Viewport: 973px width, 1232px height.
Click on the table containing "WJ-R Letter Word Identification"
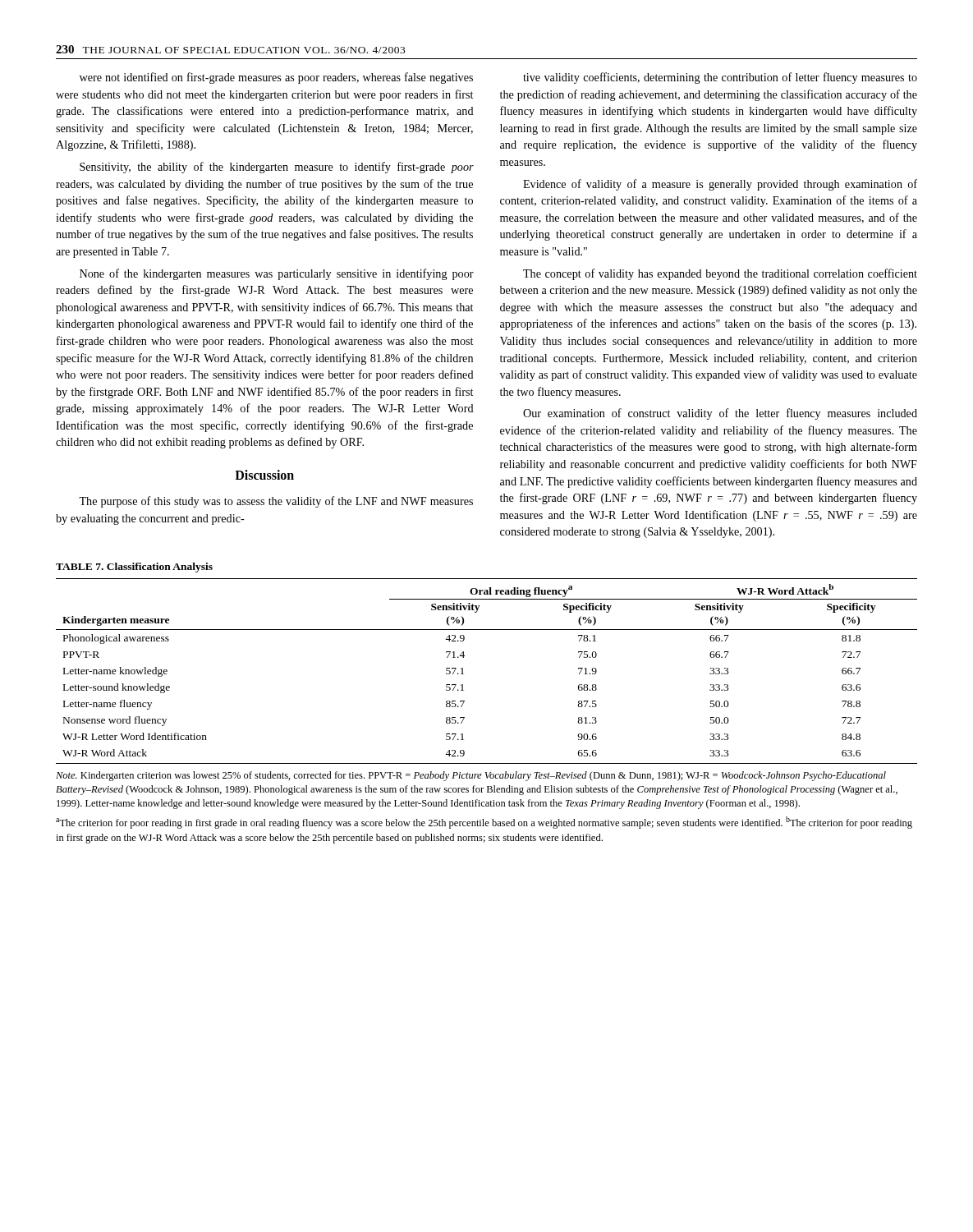(486, 712)
